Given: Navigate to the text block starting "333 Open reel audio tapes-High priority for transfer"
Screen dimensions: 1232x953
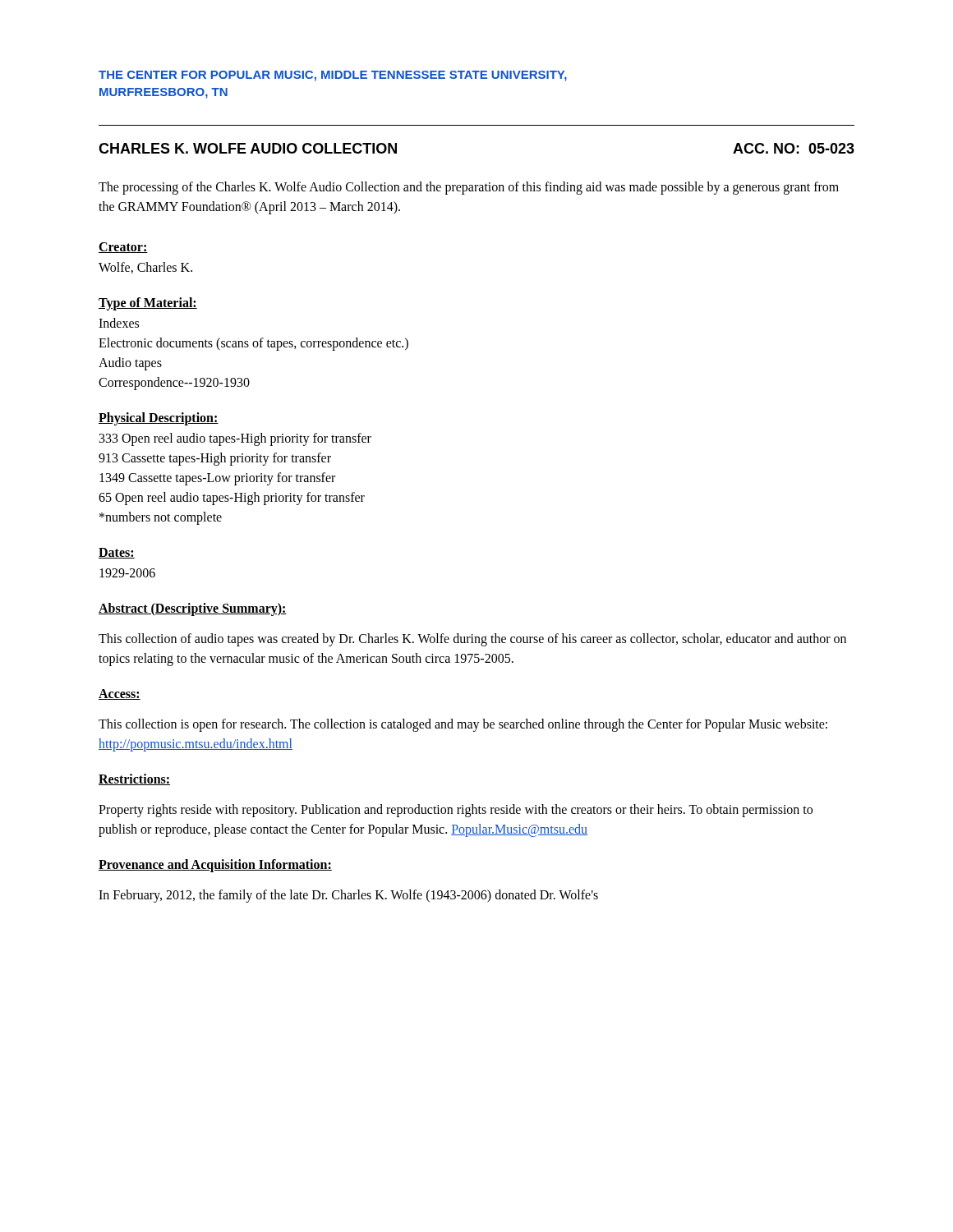Looking at the screenshot, I should click(235, 438).
